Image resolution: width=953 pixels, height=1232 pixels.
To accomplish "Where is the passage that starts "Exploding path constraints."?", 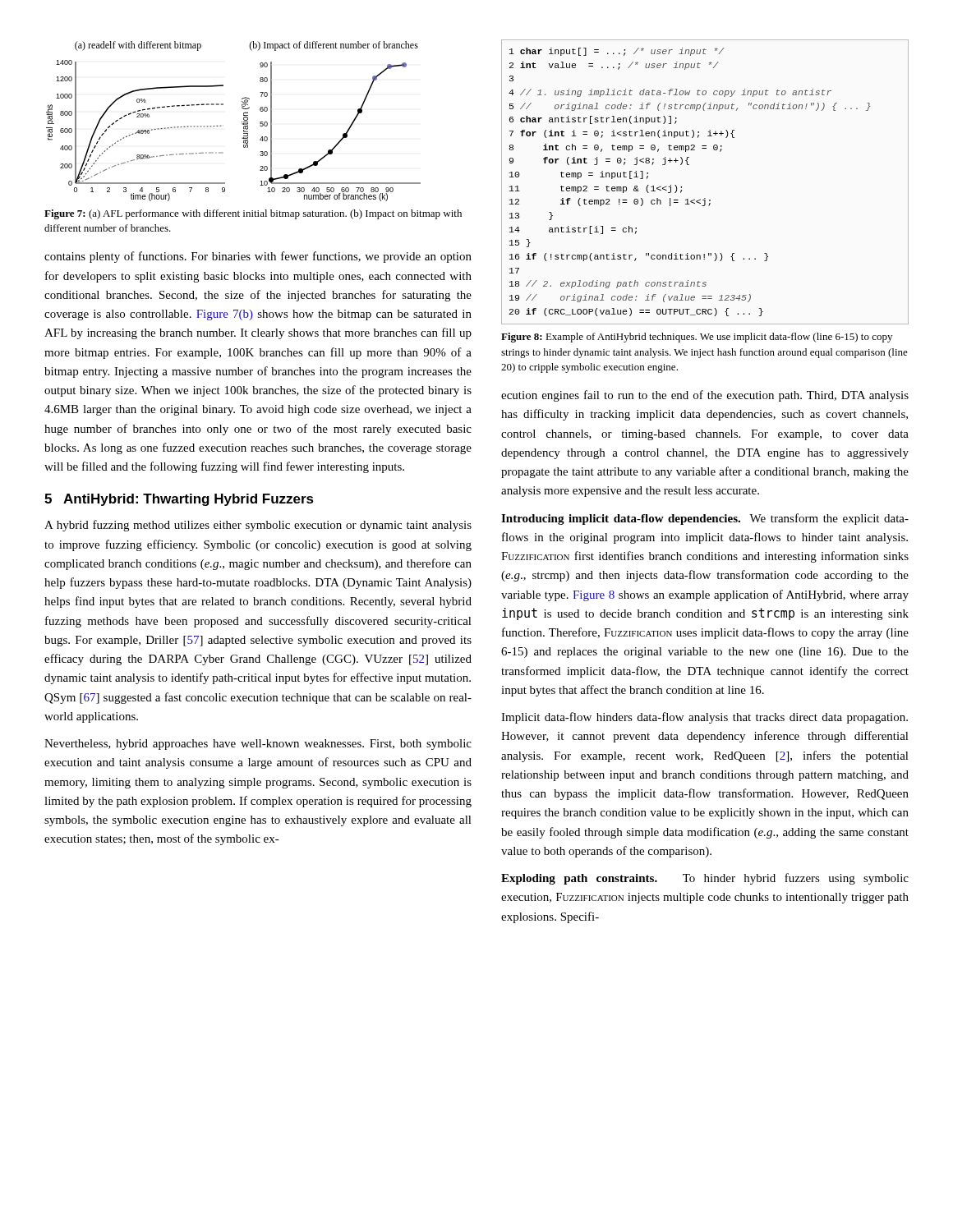I will point(705,897).
